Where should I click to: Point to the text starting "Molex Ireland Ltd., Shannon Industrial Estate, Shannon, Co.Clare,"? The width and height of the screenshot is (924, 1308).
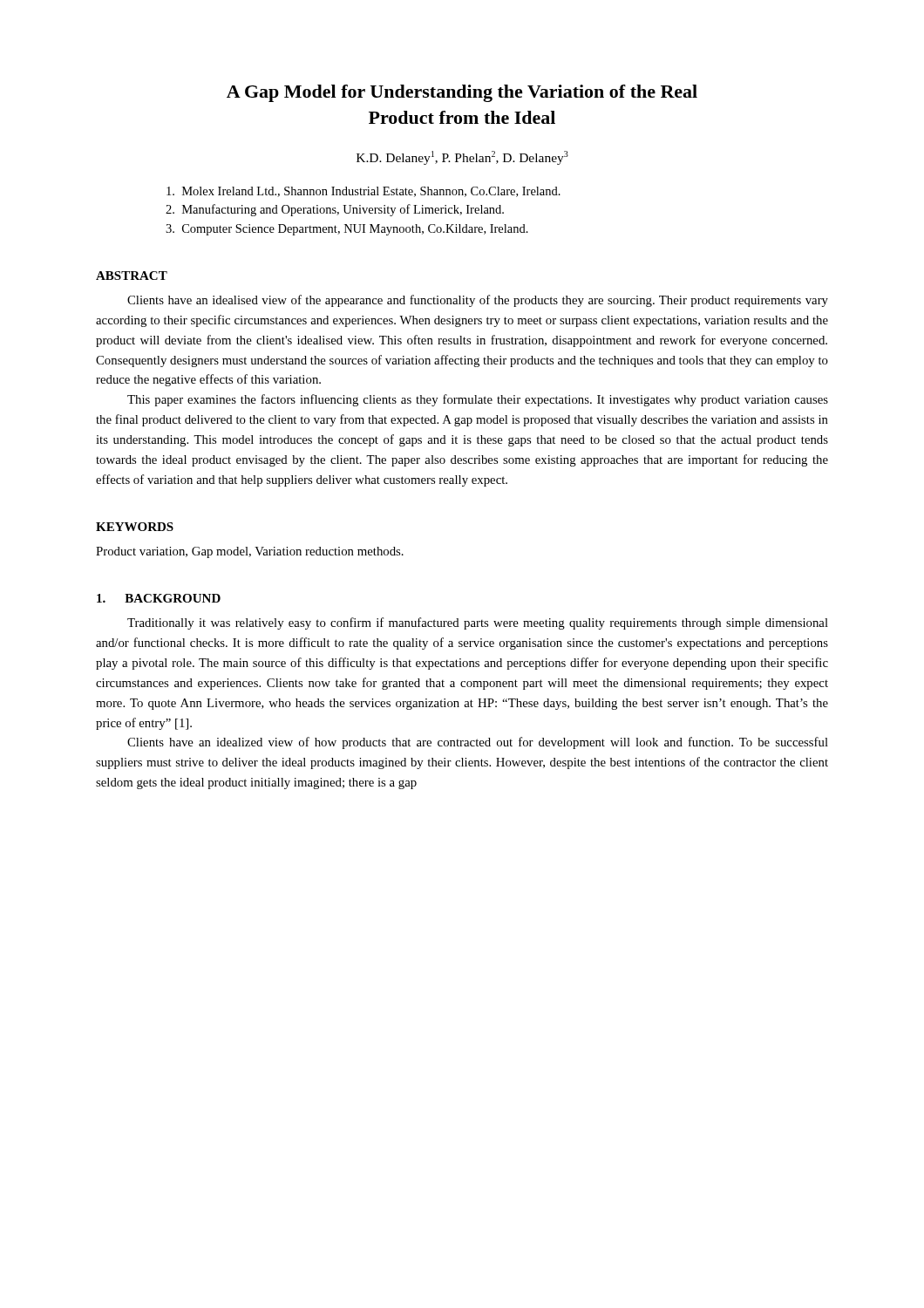click(363, 191)
